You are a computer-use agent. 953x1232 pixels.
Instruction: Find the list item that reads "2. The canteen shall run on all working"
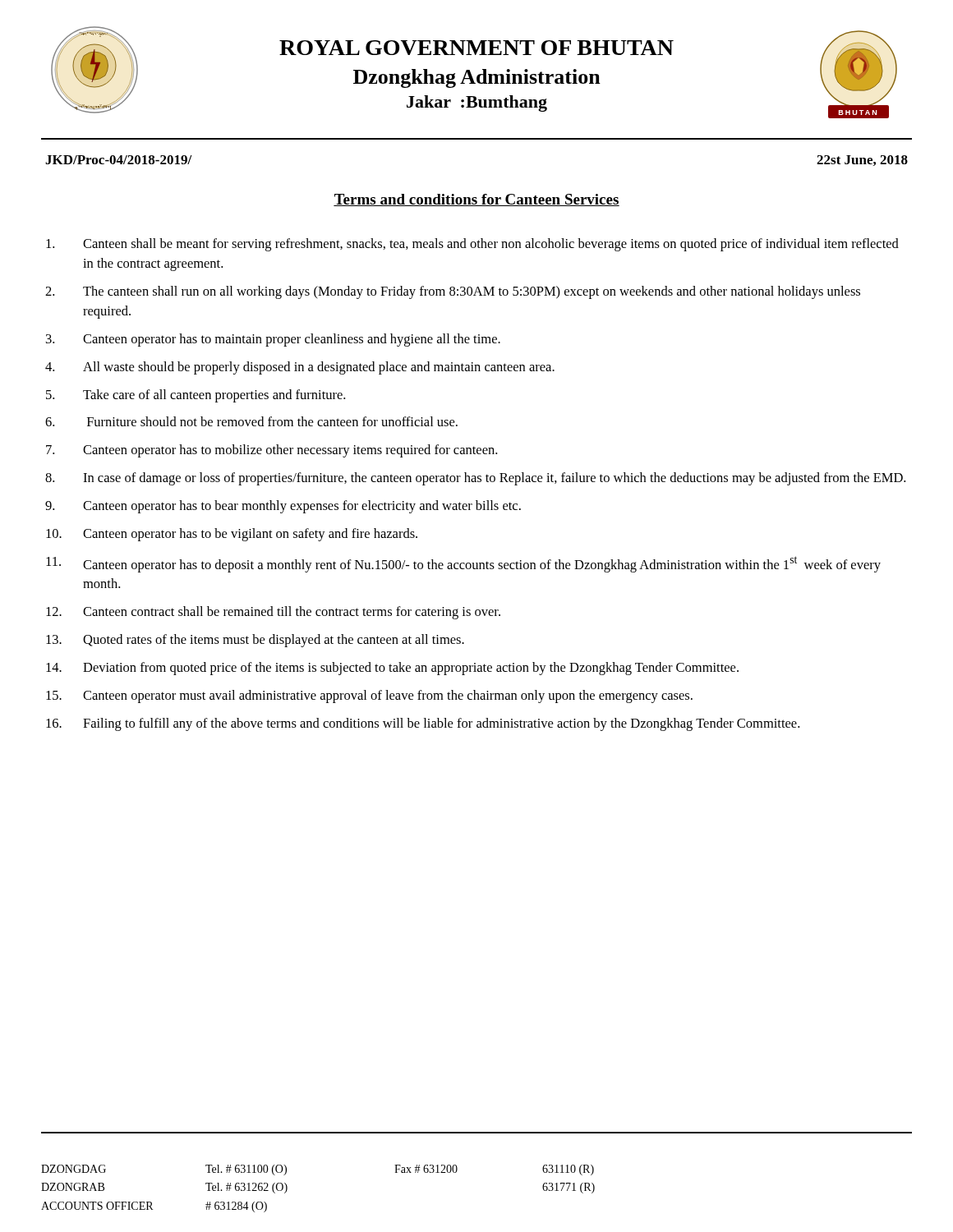(x=476, y=301)
